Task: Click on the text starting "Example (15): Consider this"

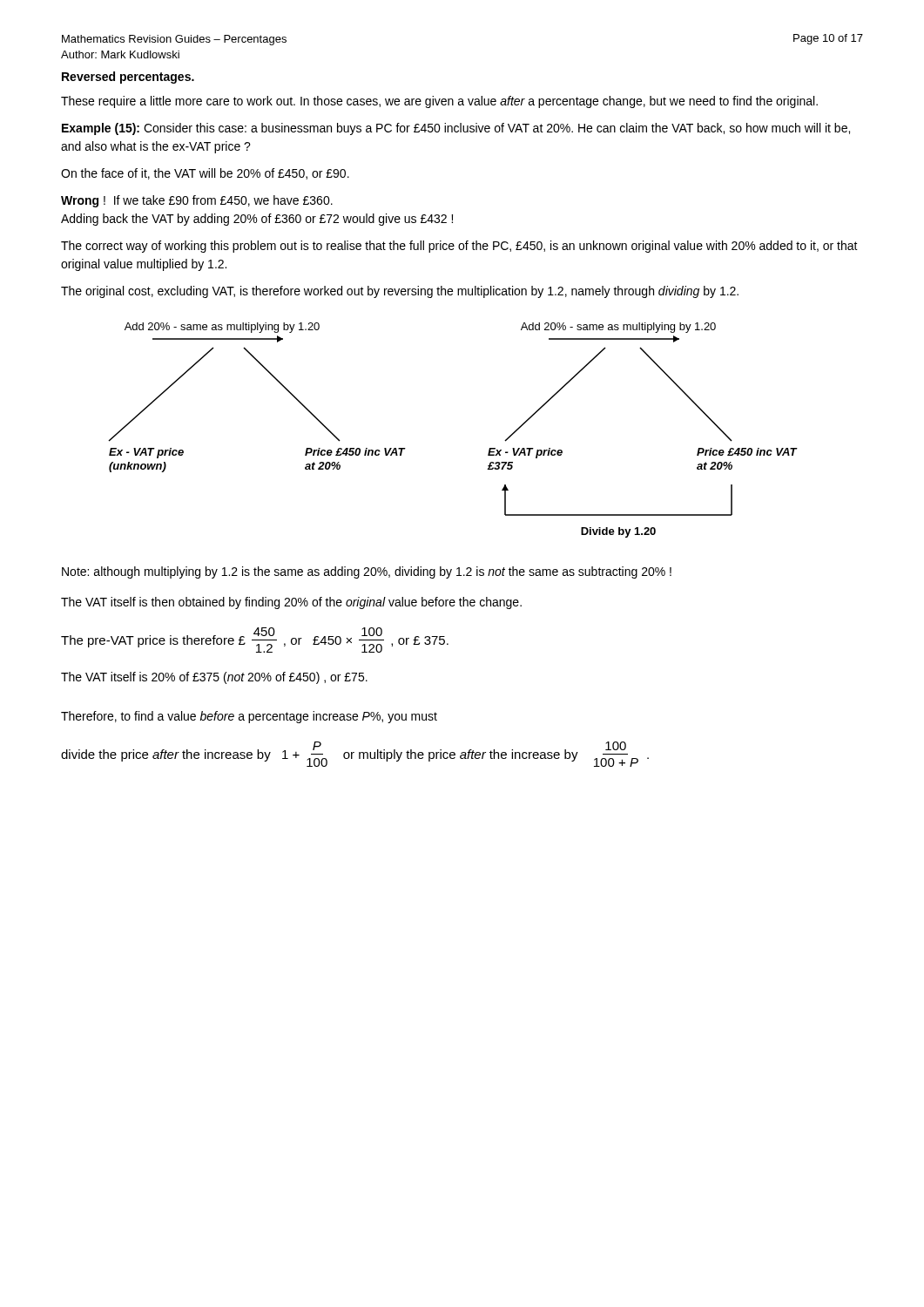Action: click(456, 137)
